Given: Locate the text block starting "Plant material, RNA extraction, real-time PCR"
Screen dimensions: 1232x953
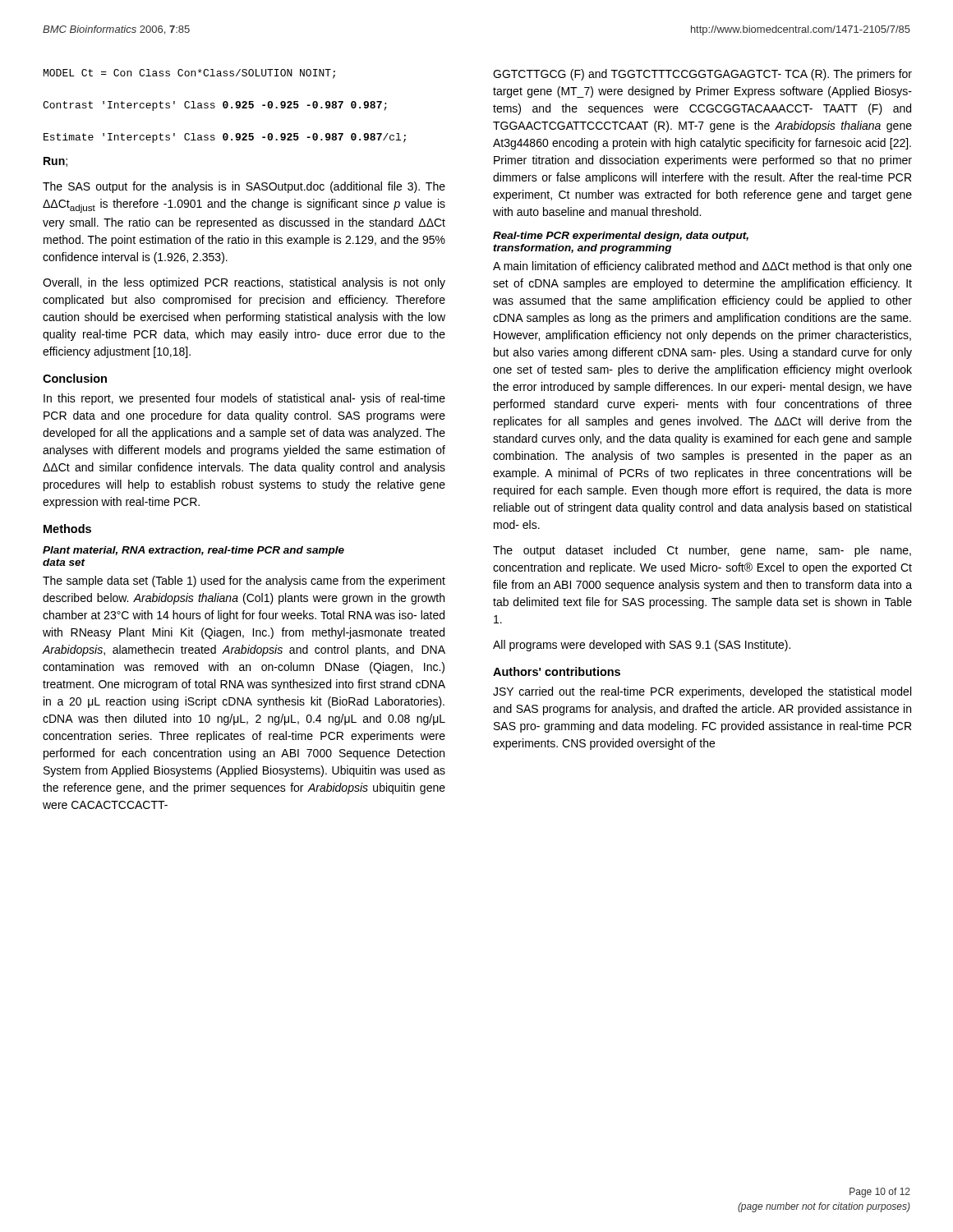Looking at the screenshot, I should (194, 556).
